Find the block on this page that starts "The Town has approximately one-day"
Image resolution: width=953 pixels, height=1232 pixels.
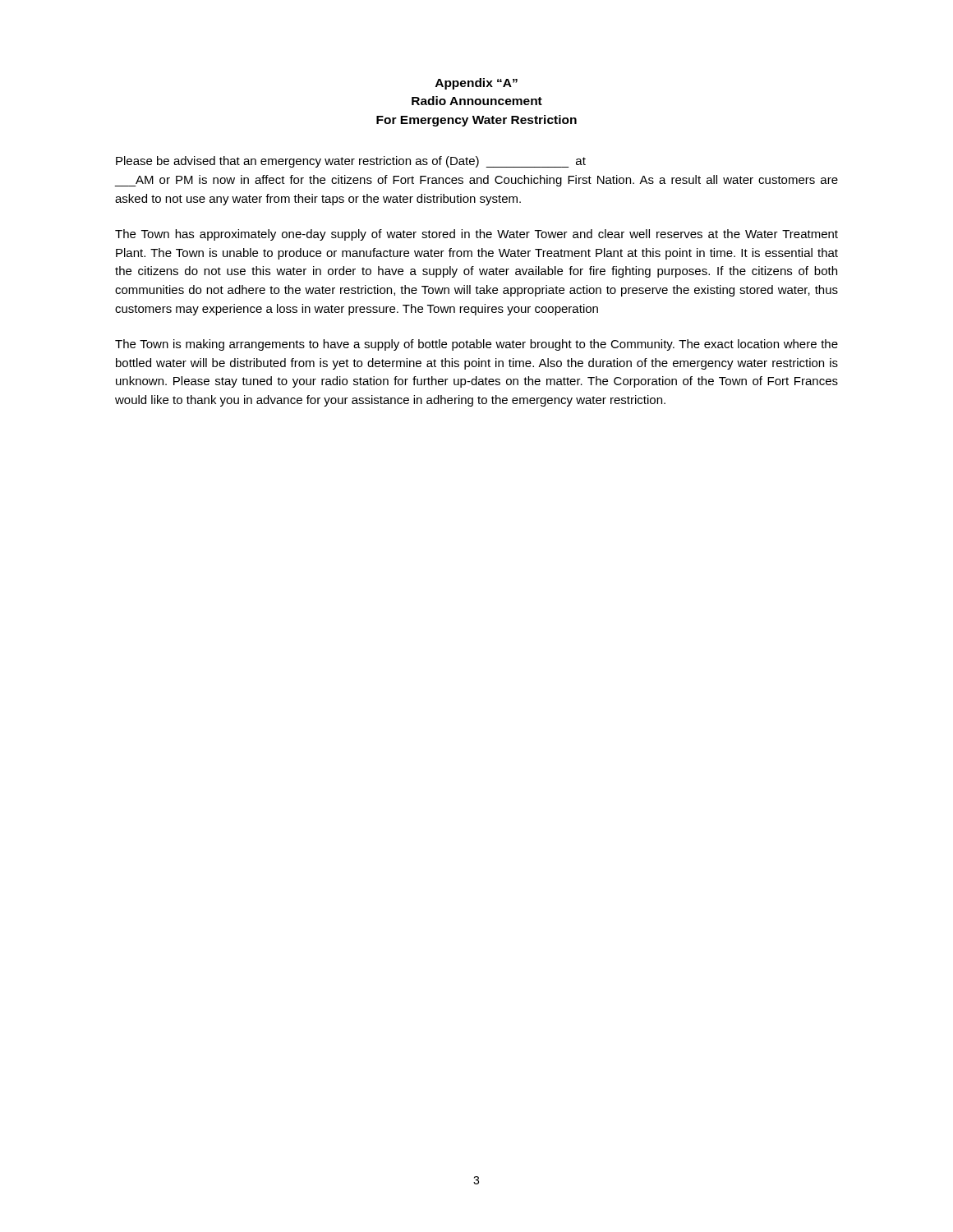tap(476, 271)
